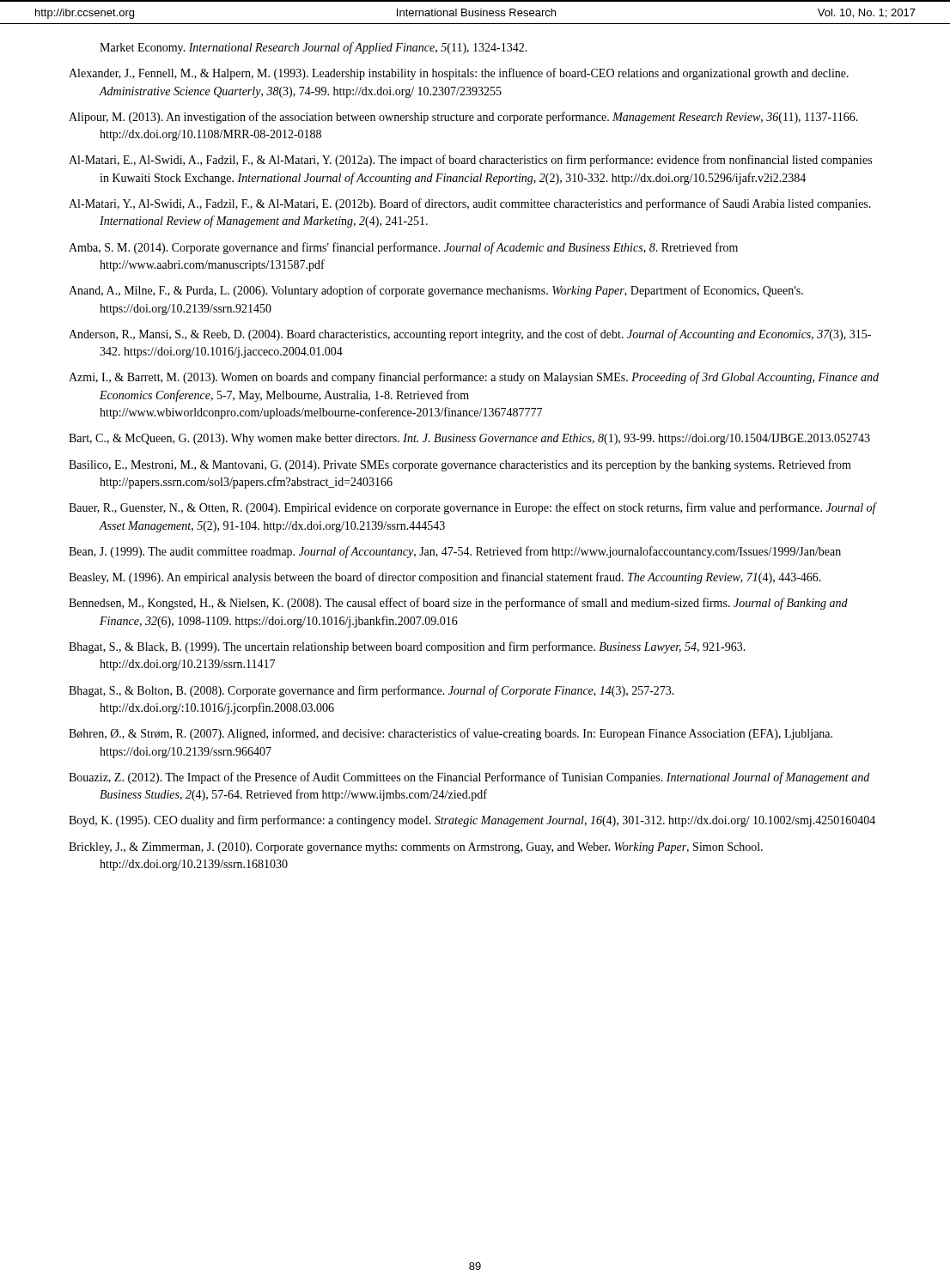Click the passage that begins "Market Economy. International"

click(x=314, y=48)
